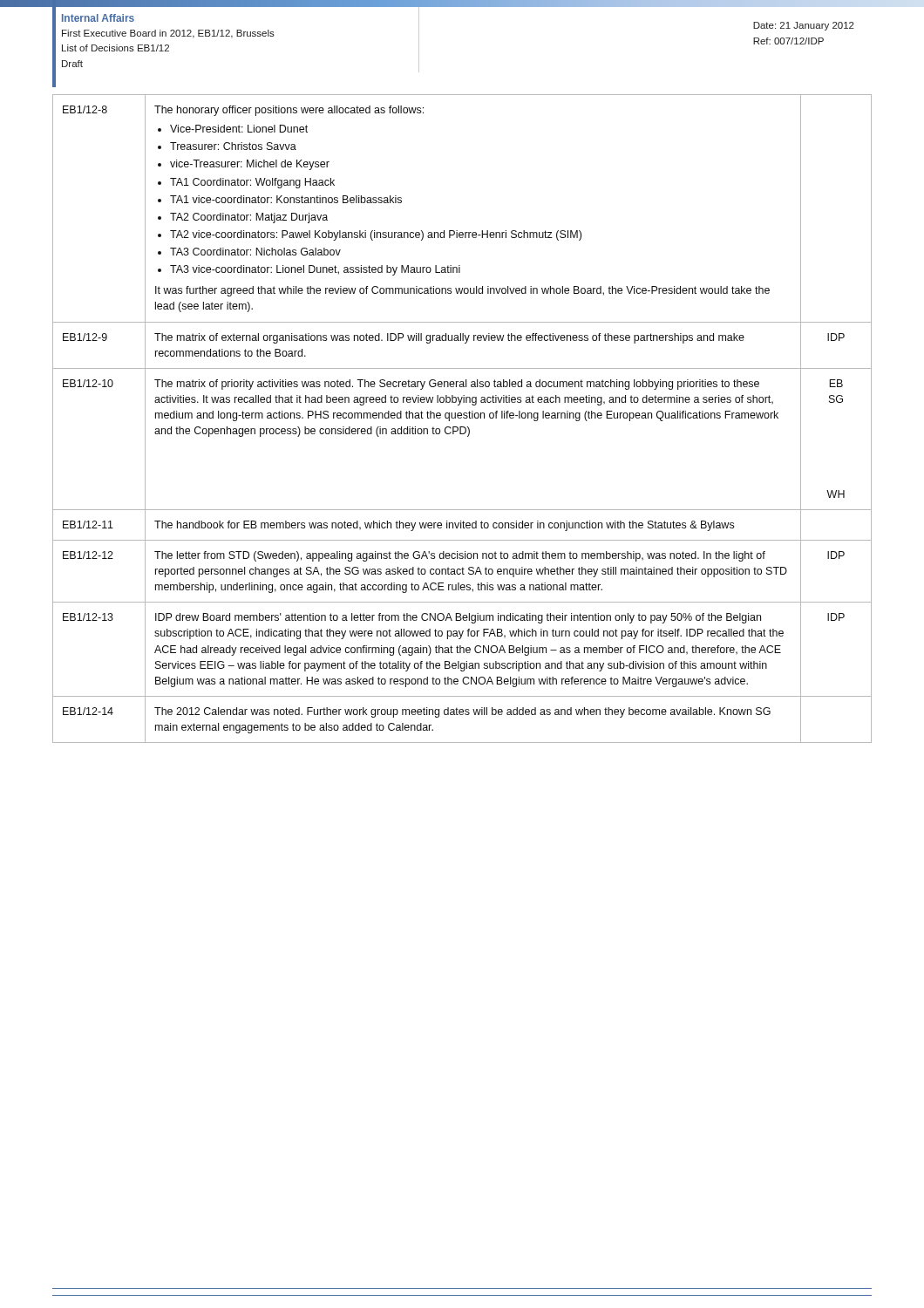Viewport: 924px width, 1308px height.
Task: Click the table
Action: pyautogui.click(x=462, y=419)
